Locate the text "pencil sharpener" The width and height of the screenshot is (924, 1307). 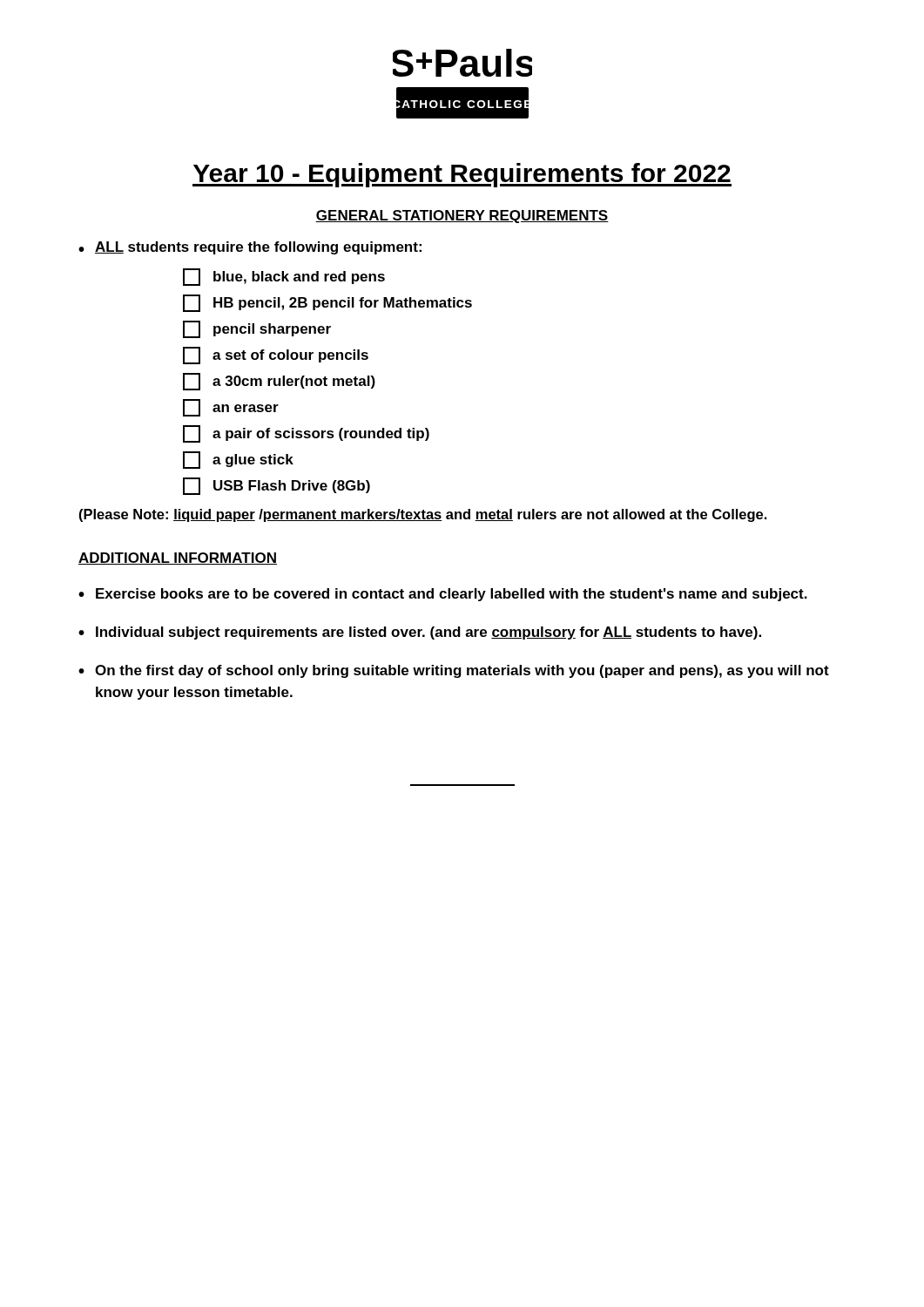[x=257, y=329]
